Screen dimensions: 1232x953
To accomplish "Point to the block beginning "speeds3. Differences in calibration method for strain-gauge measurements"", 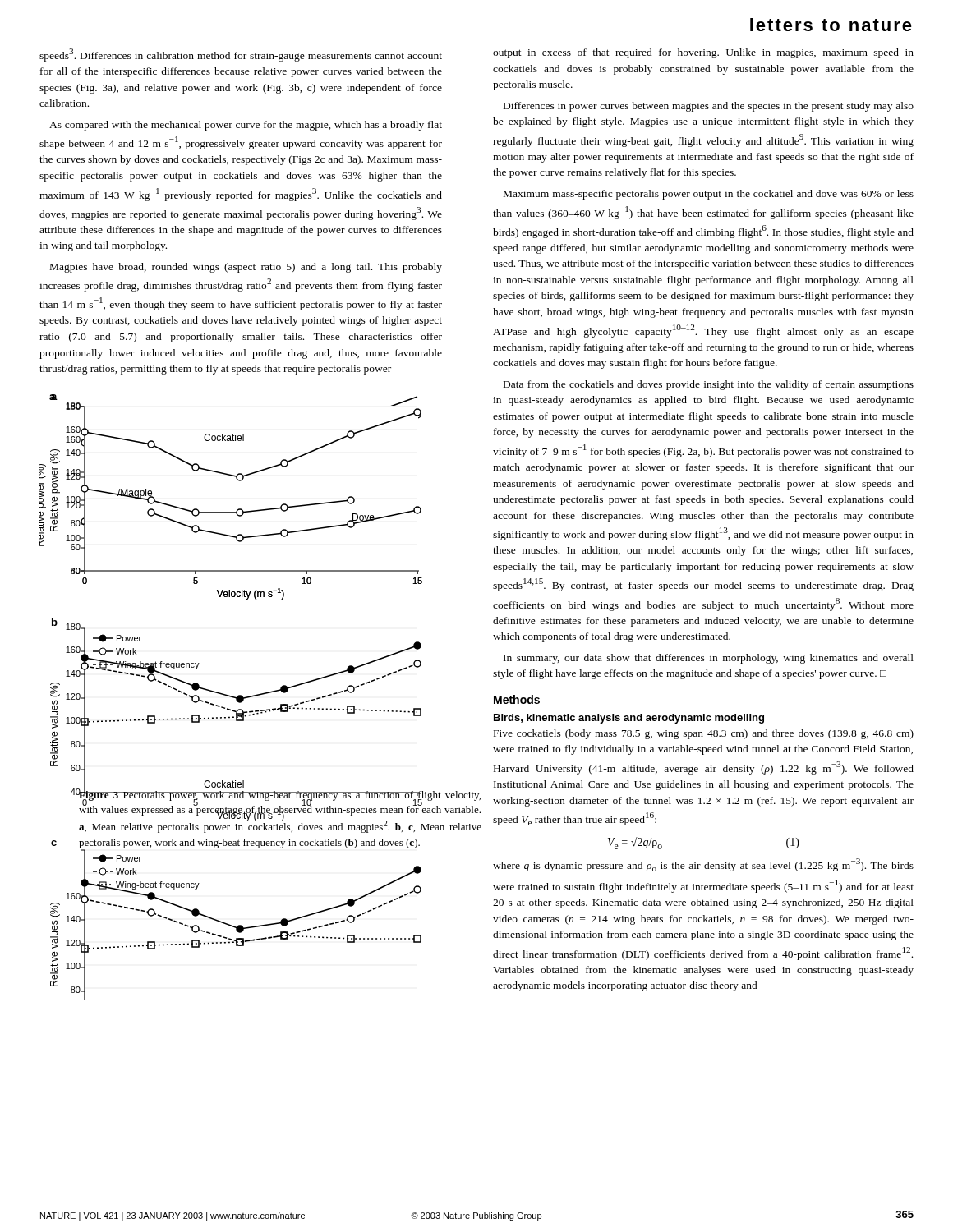I will (x=241, y=211).
